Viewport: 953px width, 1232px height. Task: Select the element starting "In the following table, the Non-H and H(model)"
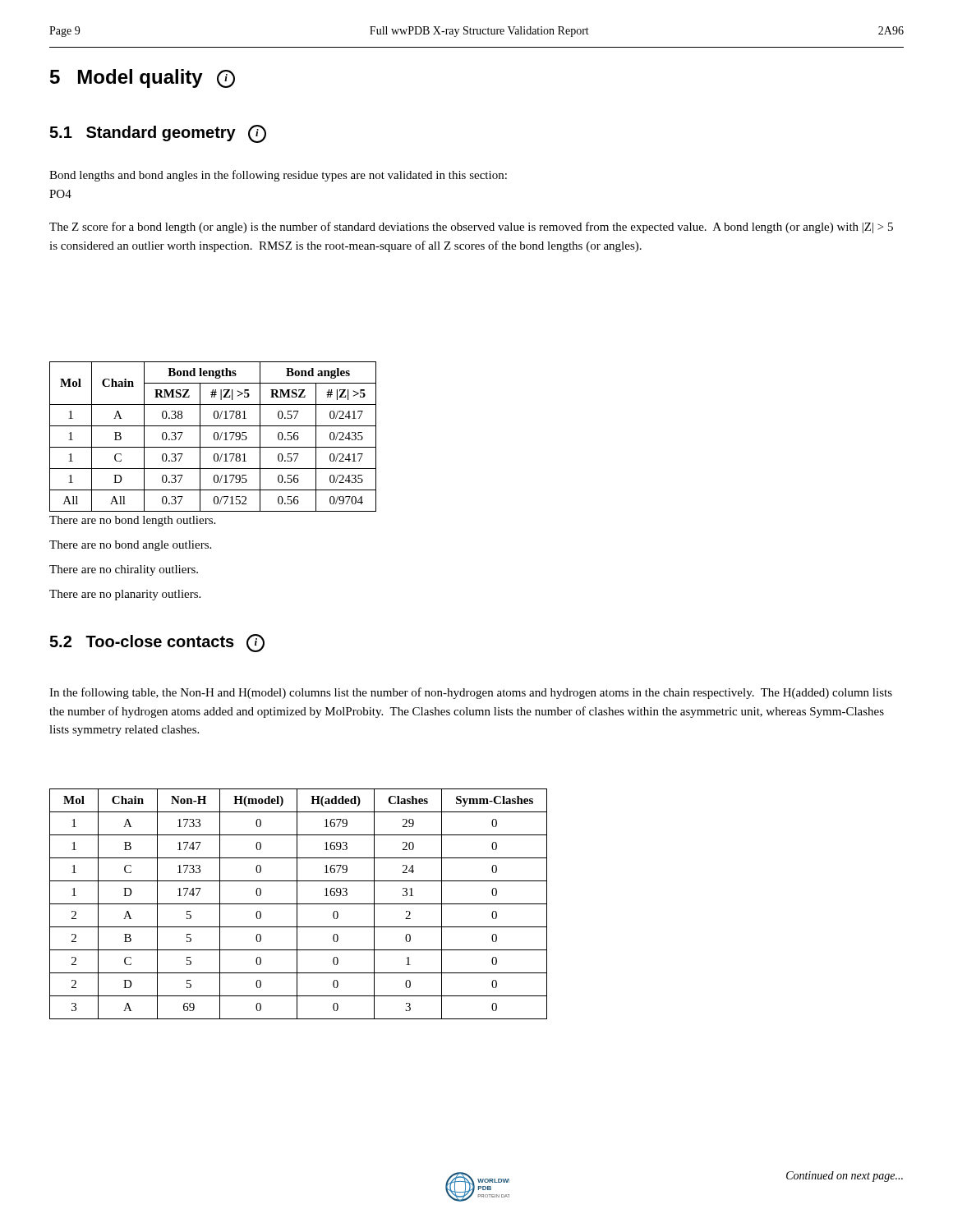tap(471, 711)
